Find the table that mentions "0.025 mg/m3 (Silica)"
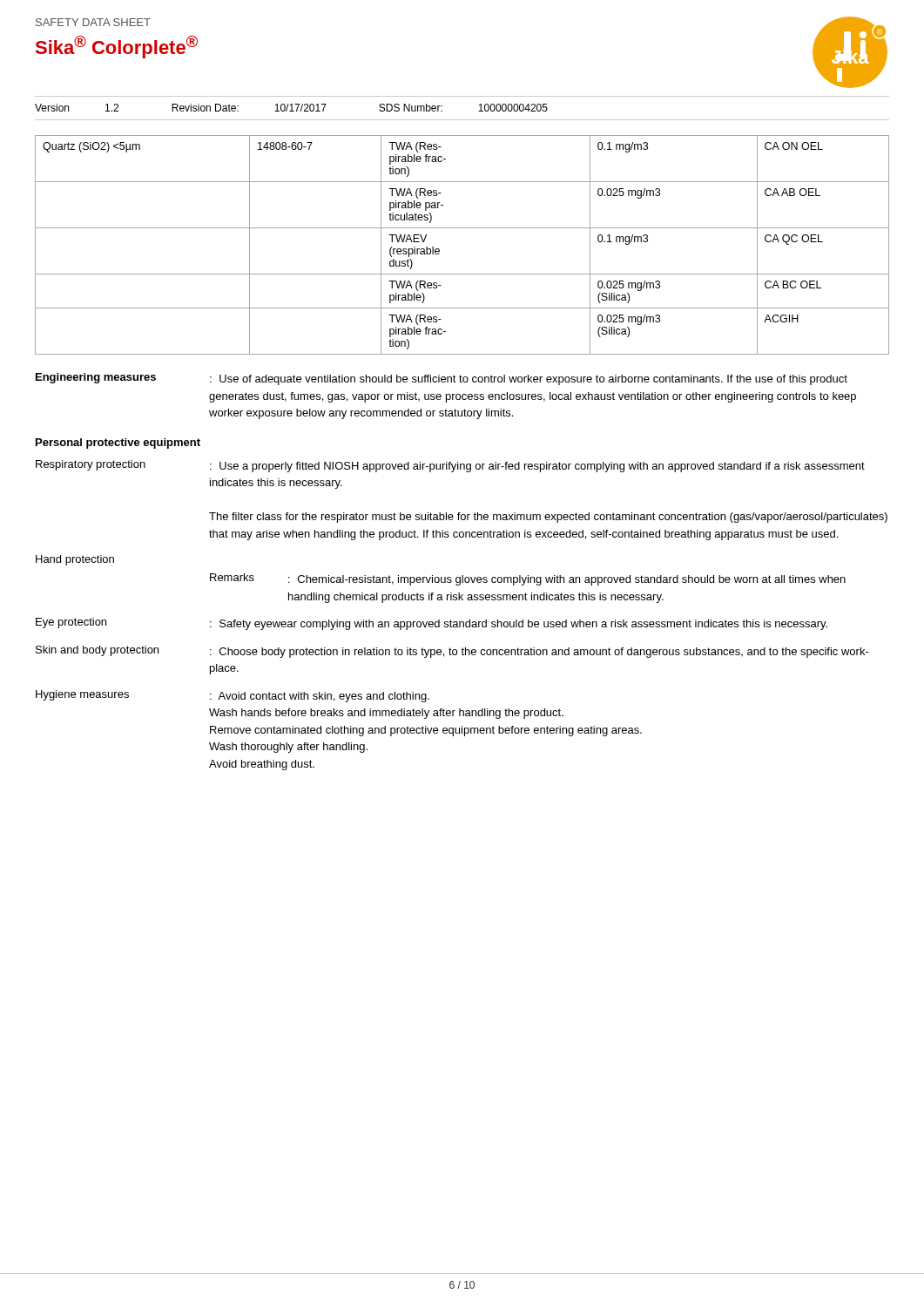 tap(462, 245)
